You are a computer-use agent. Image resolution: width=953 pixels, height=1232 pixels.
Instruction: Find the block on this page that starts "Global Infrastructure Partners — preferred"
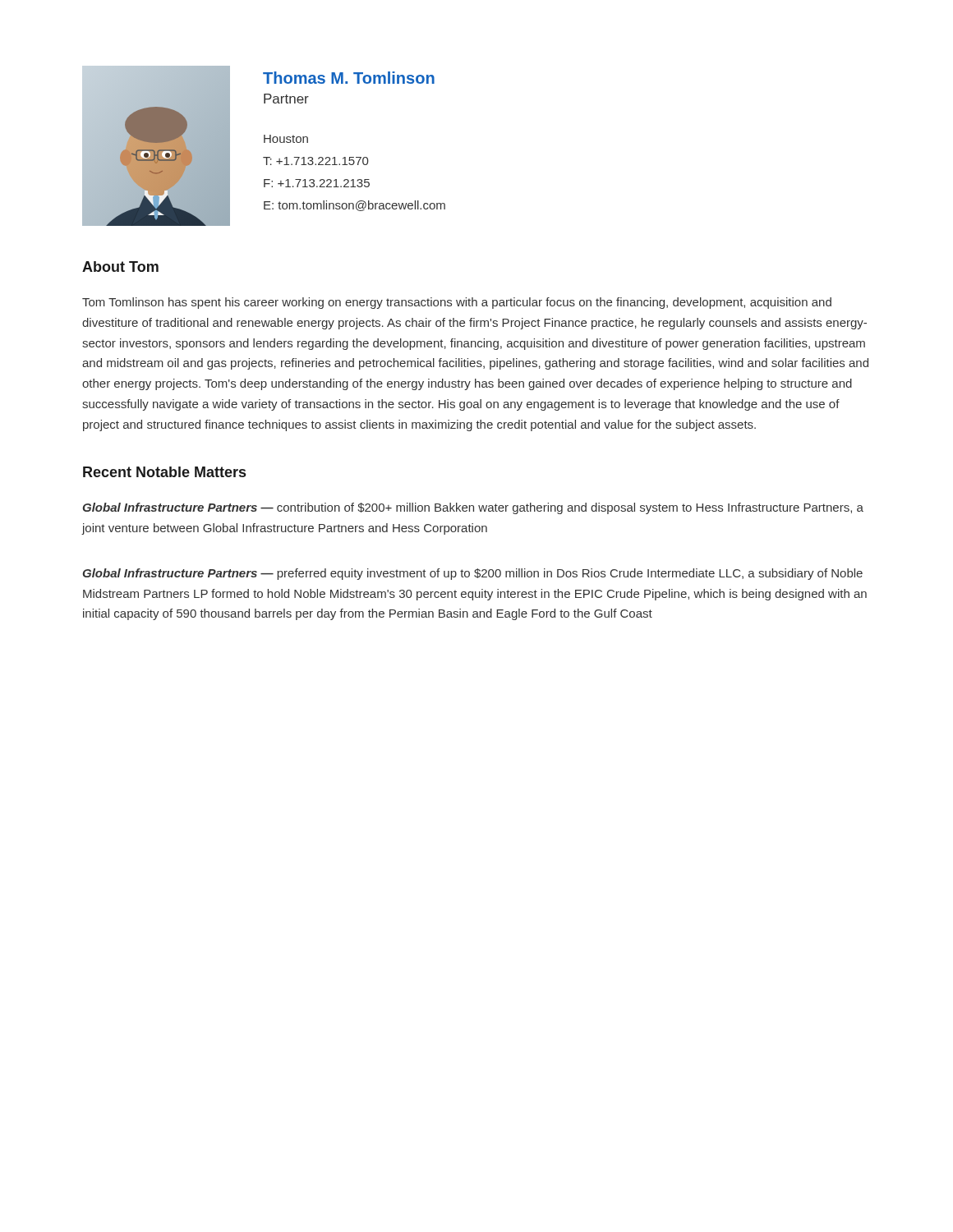pyautogui.click(x=475, y=593)
